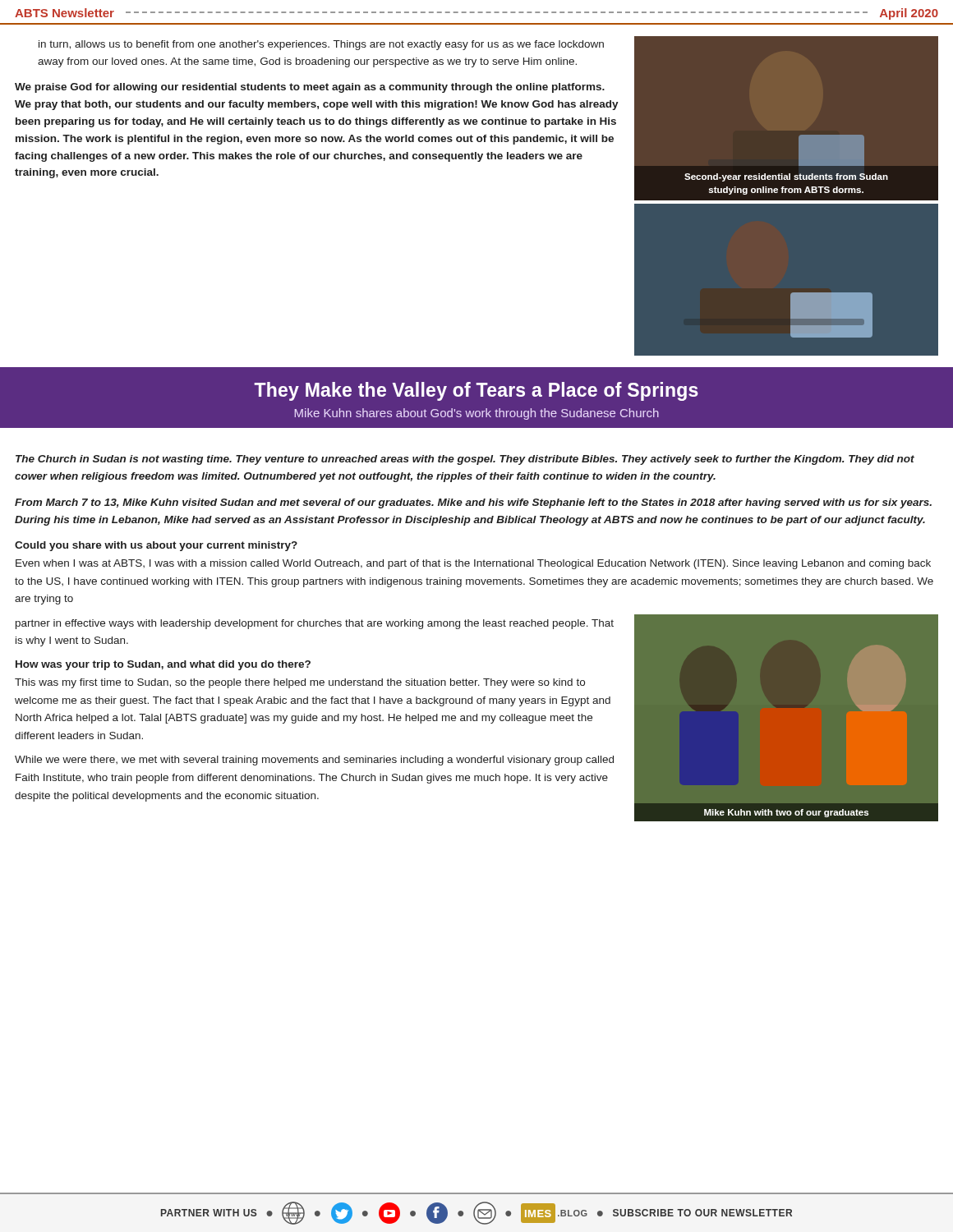
Task: Click the passage that begins "partner in effective ways"
Action: tap(314, 632)
